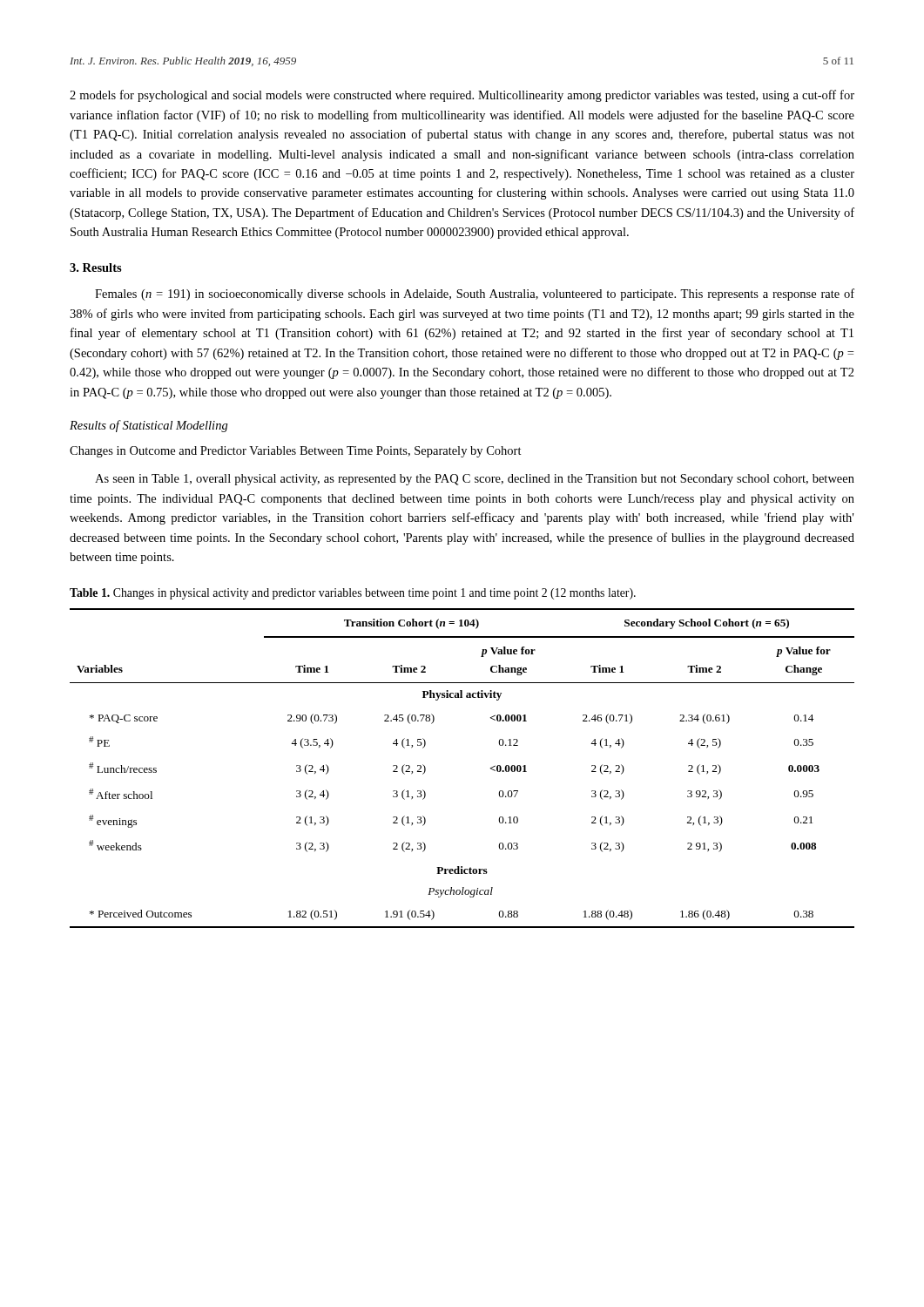Find the section header that reads "Results of Statistical Modelling"
The width and height of the screenshot is (924, 1307).
point(149,425)
